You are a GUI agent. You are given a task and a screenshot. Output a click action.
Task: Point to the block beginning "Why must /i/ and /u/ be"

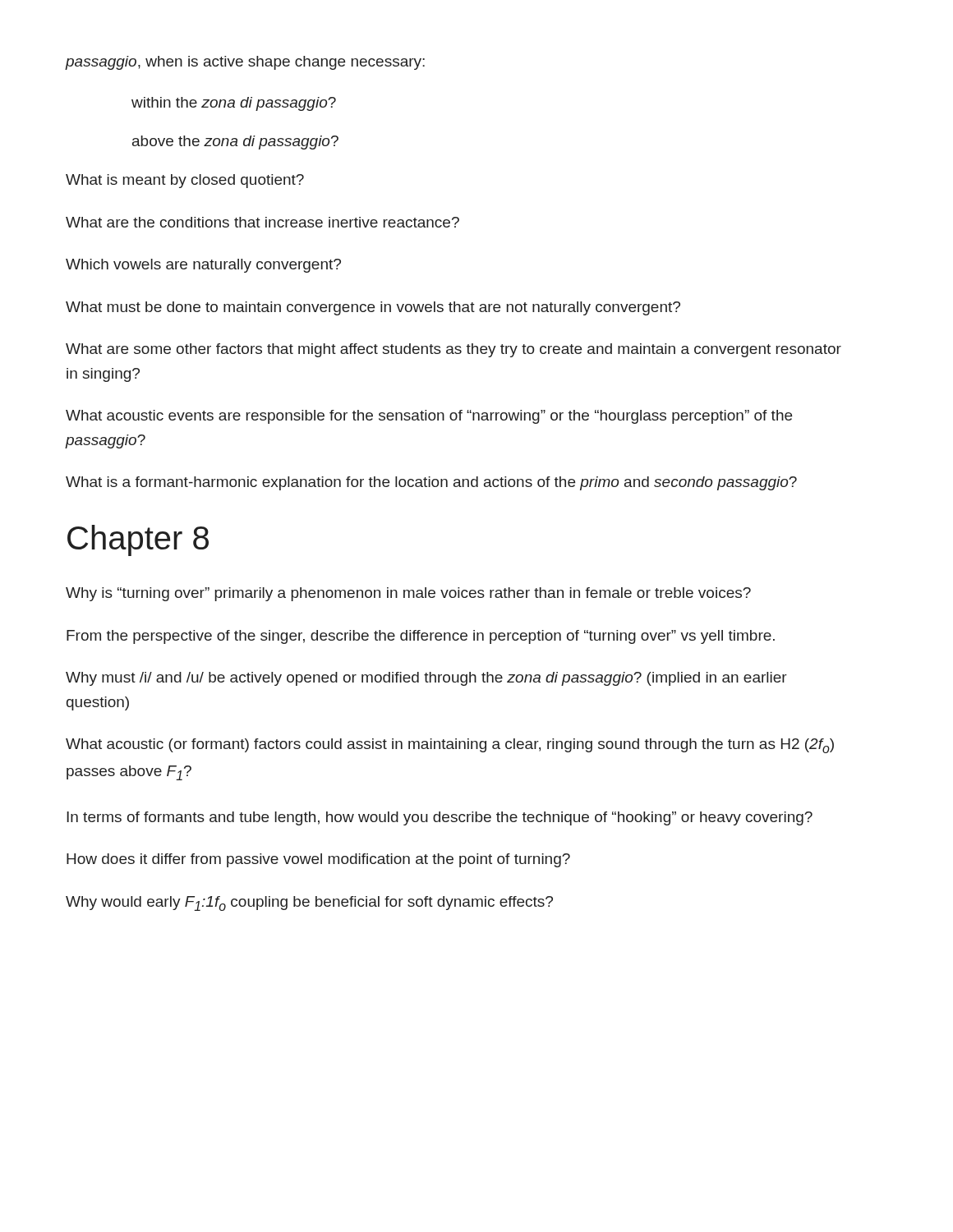[426, 689]
